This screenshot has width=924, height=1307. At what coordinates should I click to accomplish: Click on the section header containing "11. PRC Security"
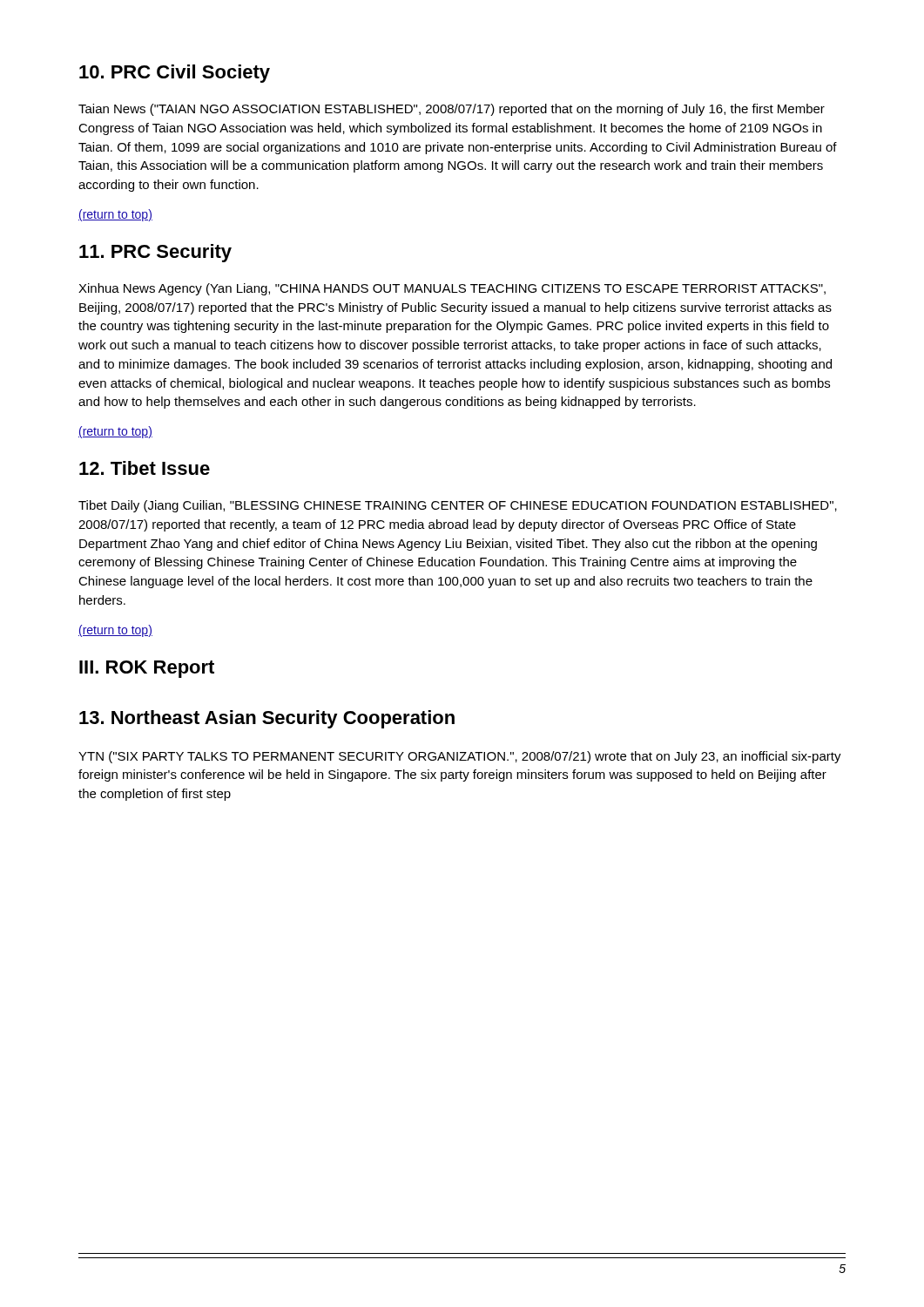(155, 253)
